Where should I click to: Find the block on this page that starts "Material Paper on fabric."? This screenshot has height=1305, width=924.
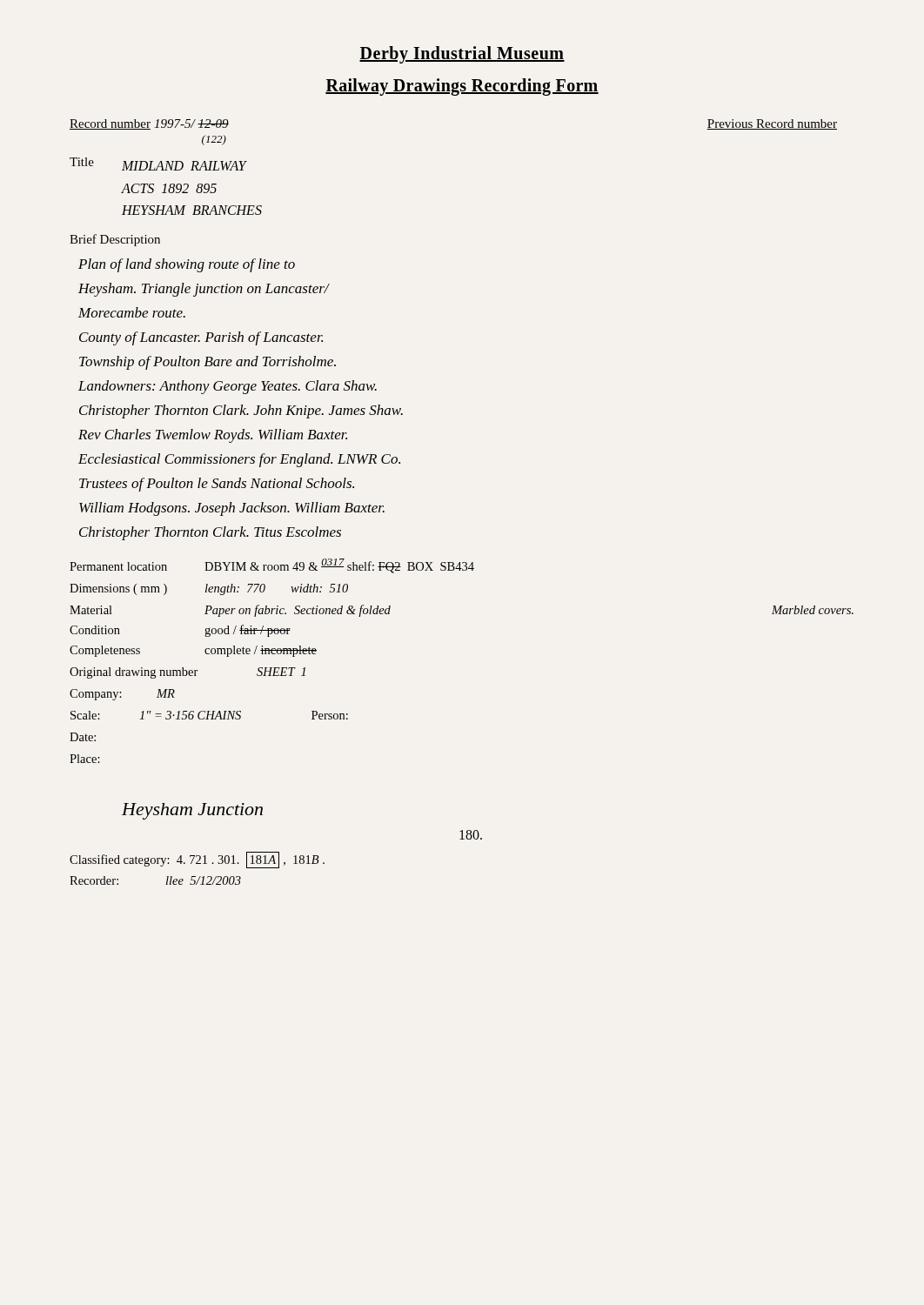[93, 611]
